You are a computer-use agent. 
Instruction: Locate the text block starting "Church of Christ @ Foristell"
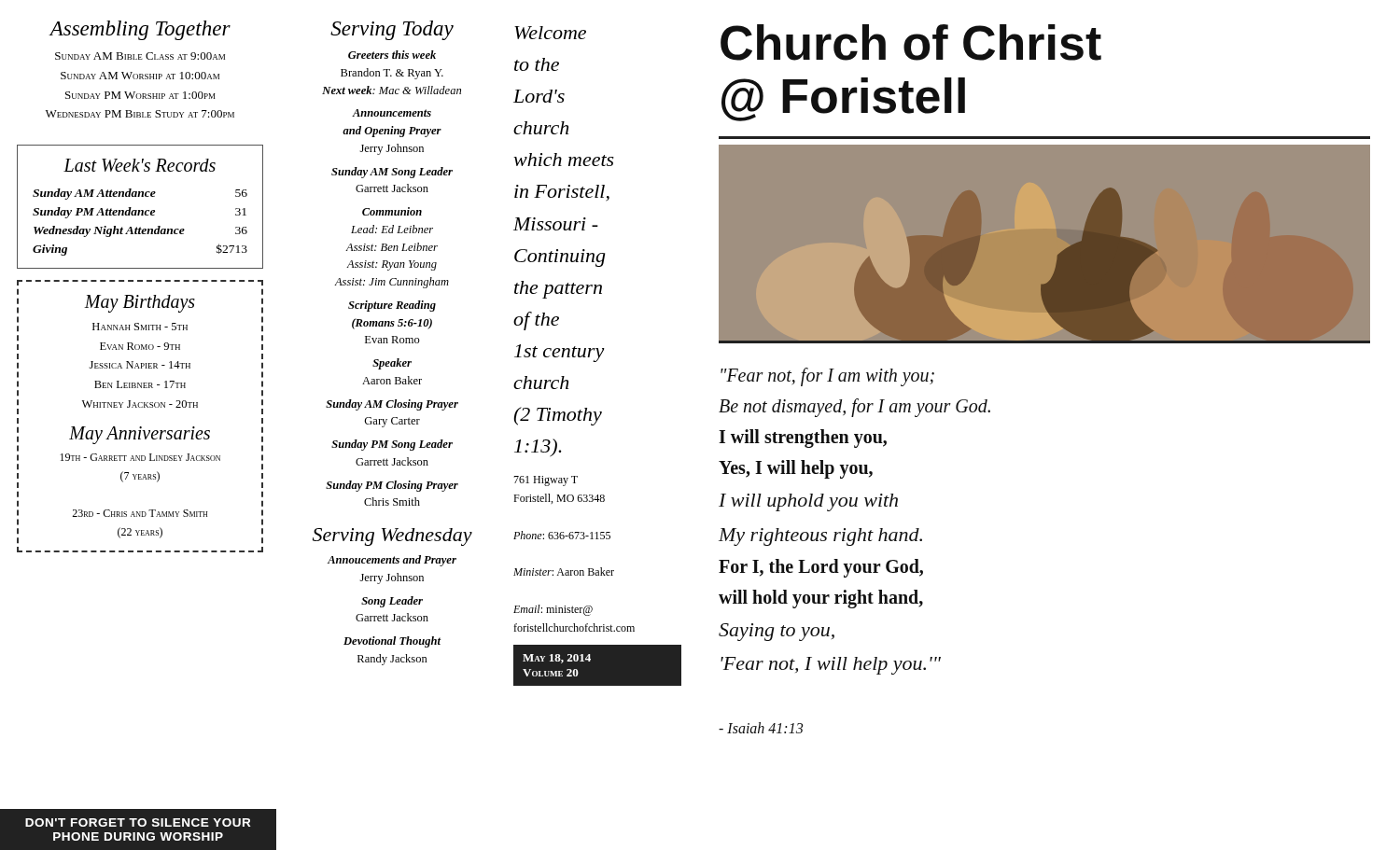point(1044,70)
